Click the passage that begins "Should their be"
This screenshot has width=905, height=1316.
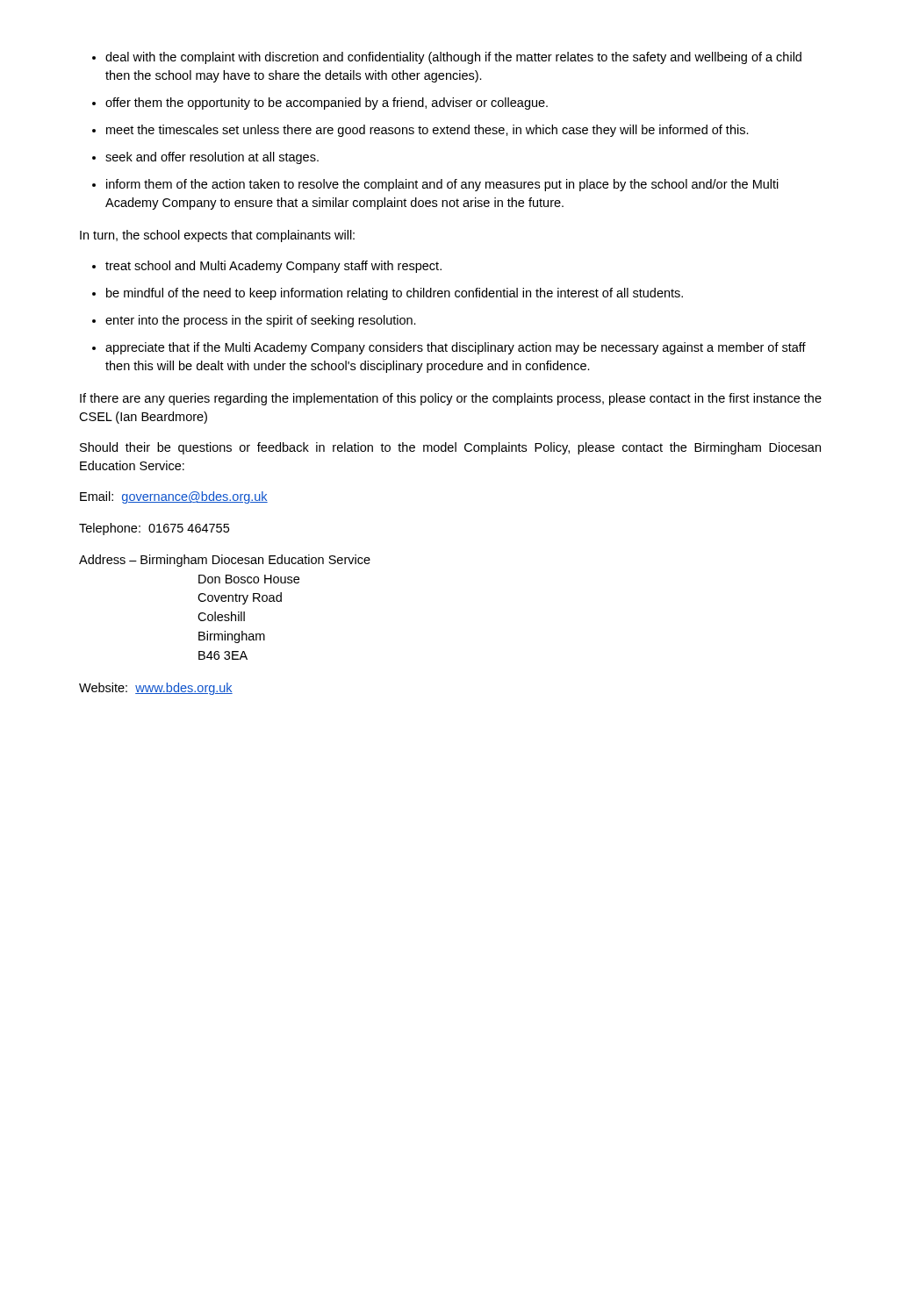tap(450, 457)
